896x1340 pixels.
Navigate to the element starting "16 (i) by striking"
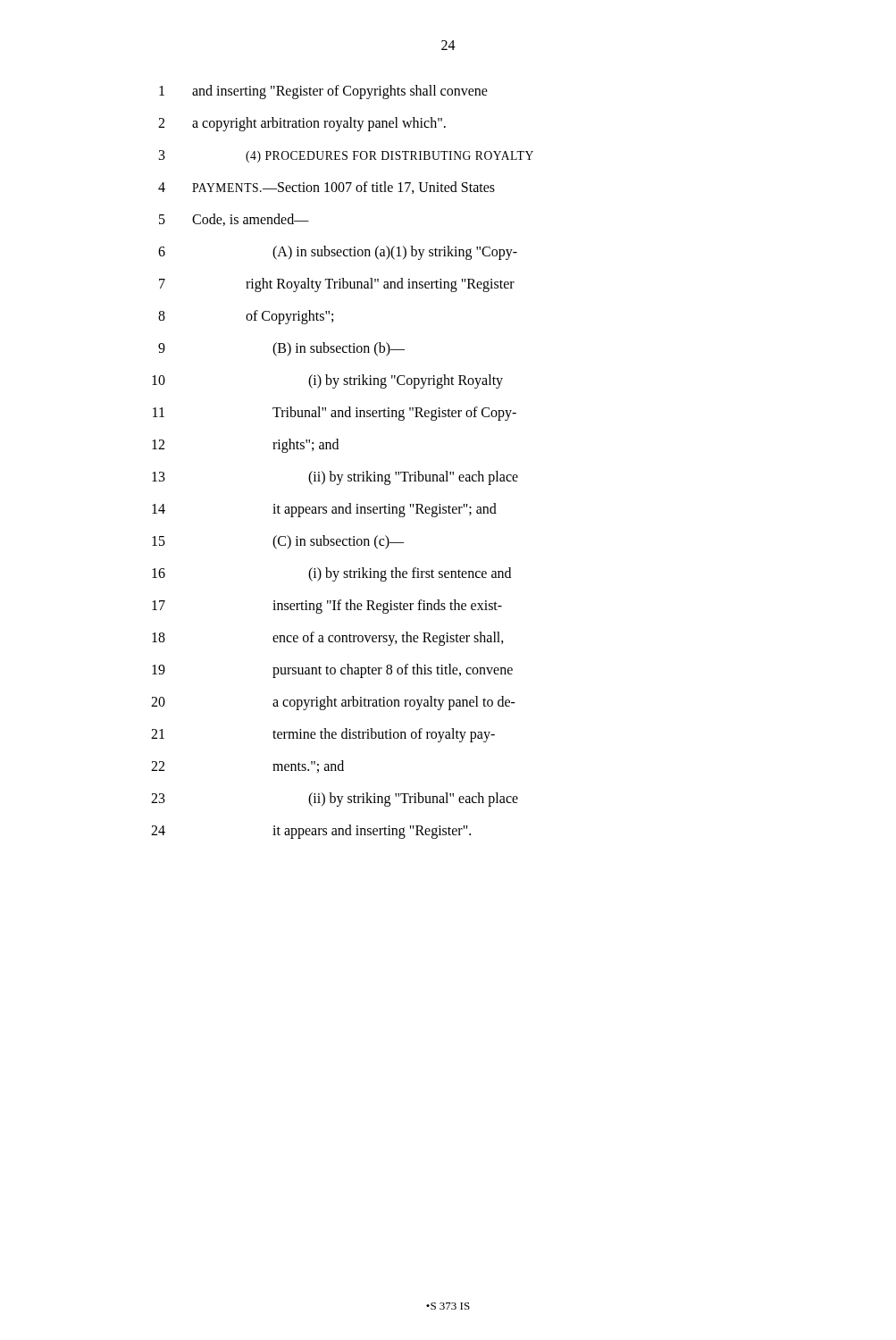click(466, 574)
